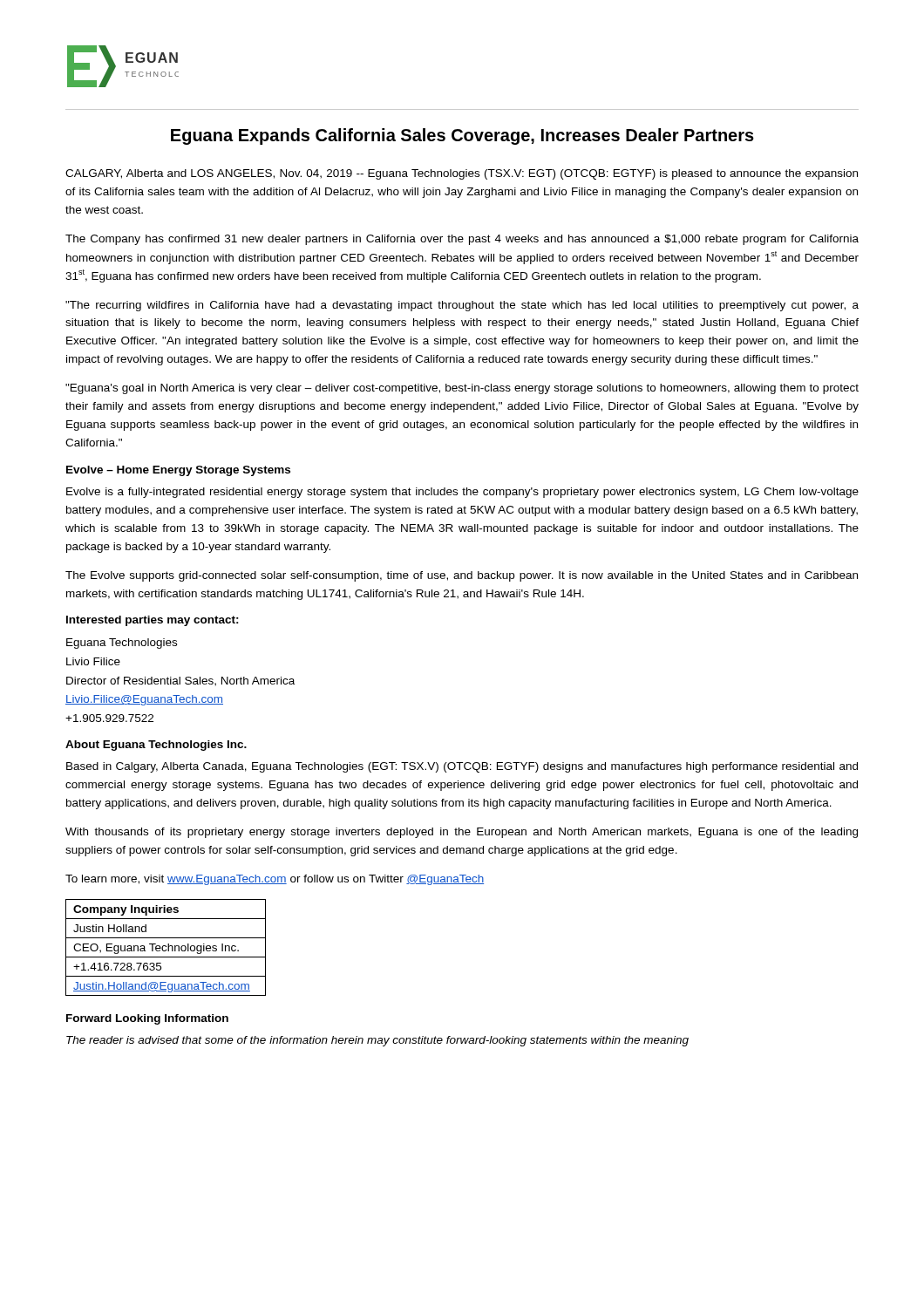Screen dimensions: 1308x924
Task: Click the passage that begins "The Evolve supports"
Action: (462, 584)
